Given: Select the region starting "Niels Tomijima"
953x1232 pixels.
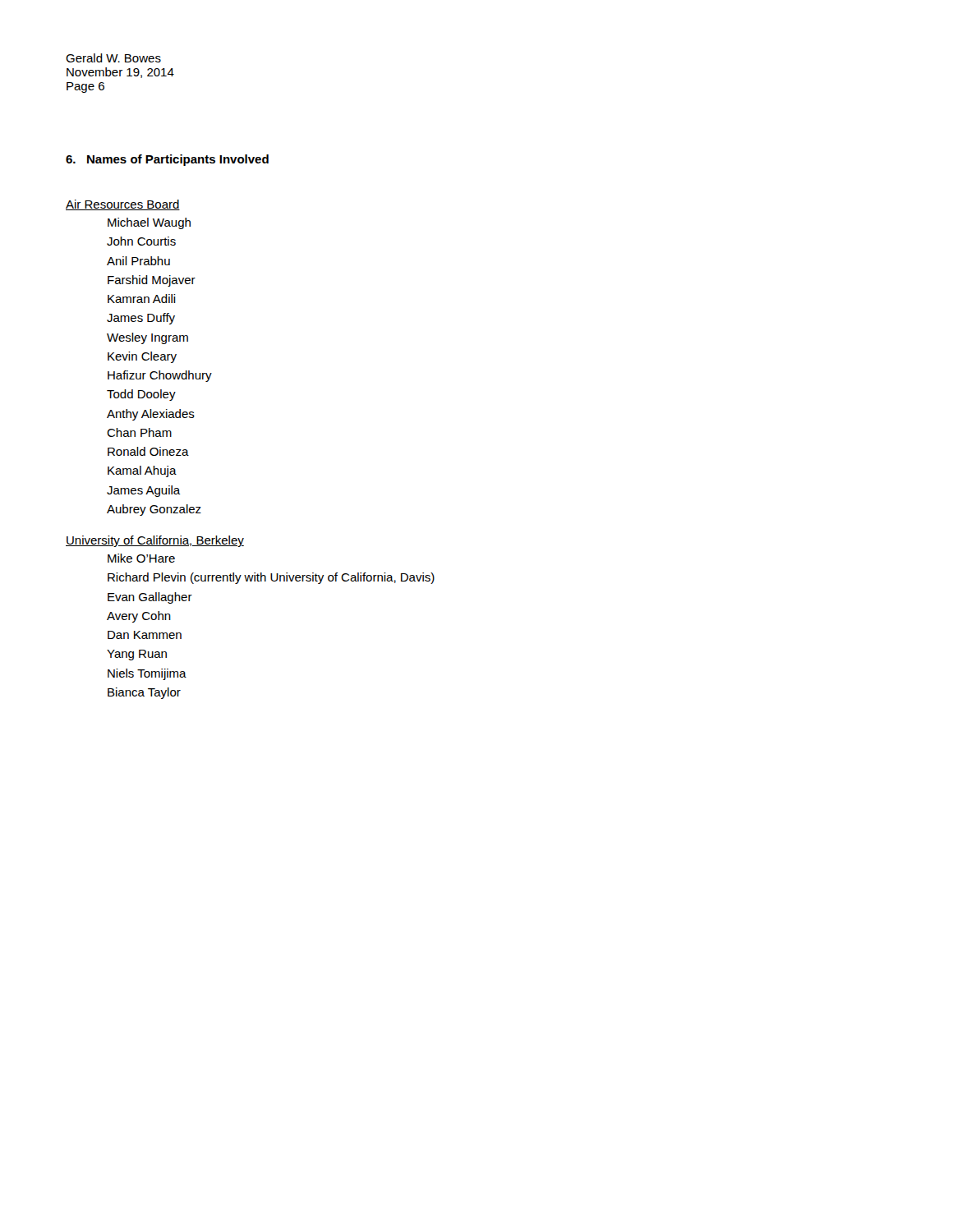Looking at the screenshot, I should coord(146,673).
